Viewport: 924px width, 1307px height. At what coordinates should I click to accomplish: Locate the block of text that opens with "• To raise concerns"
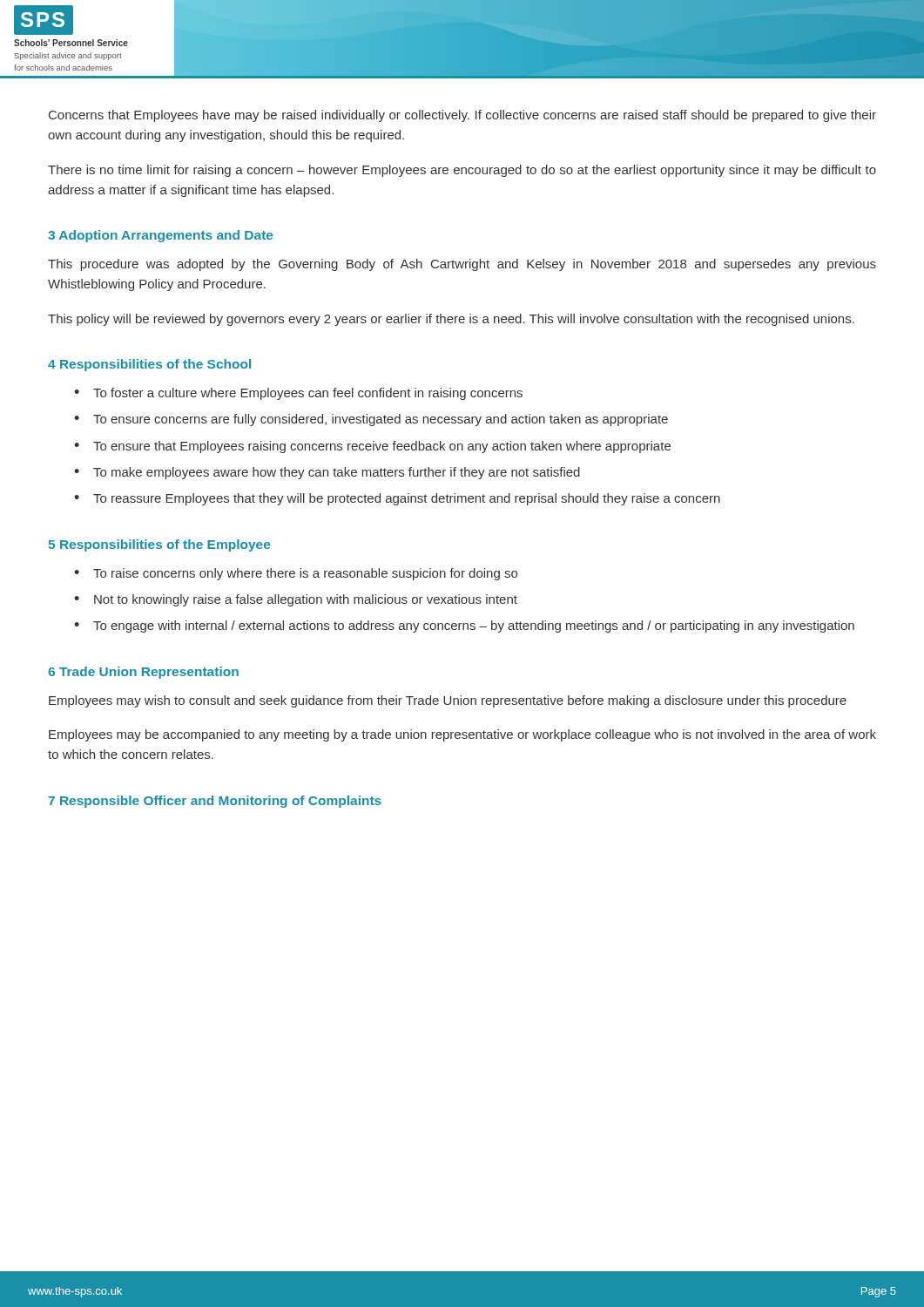(x=475, y=573)
